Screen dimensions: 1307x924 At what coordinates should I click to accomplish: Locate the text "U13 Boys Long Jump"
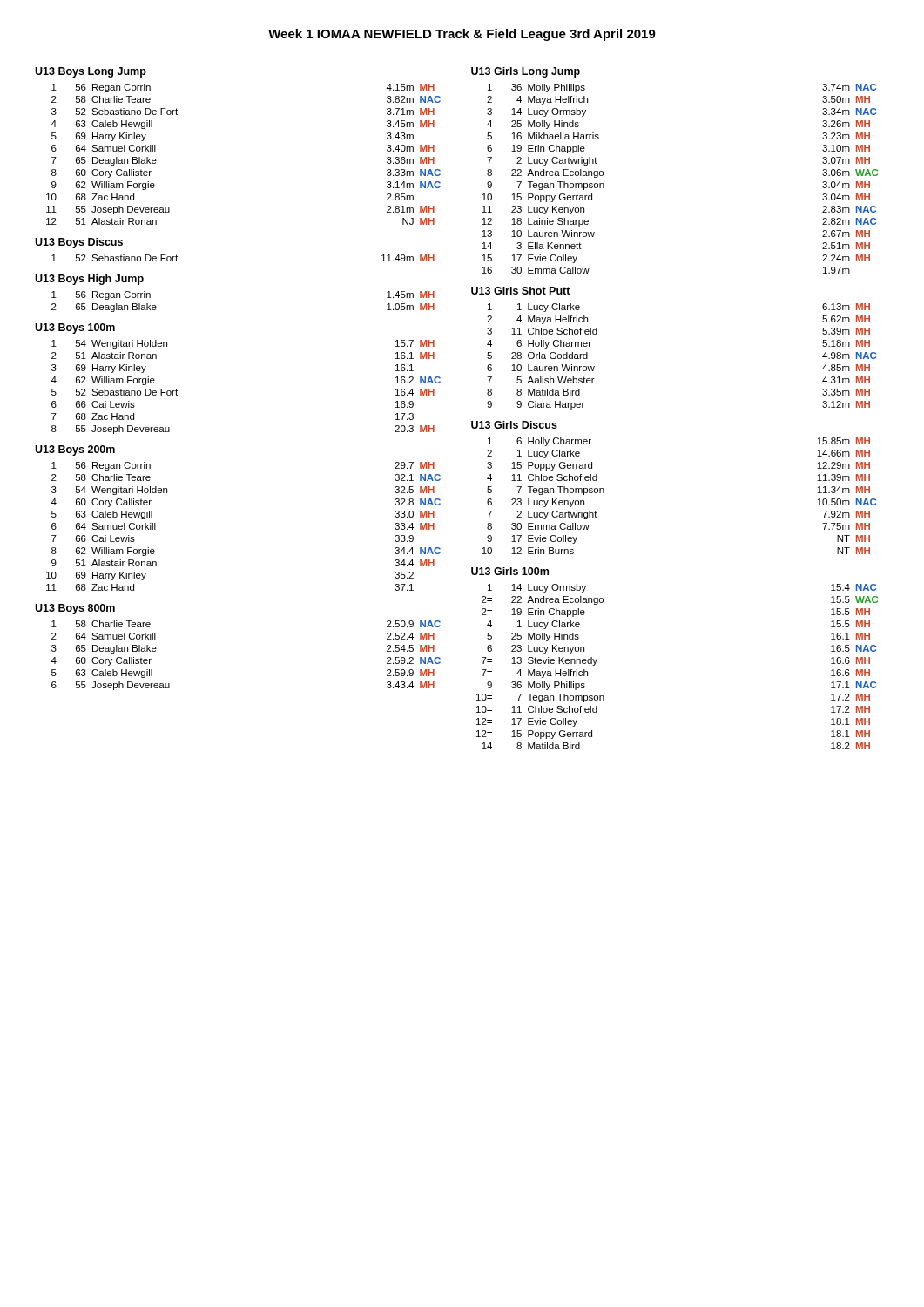tap(90, 71)
